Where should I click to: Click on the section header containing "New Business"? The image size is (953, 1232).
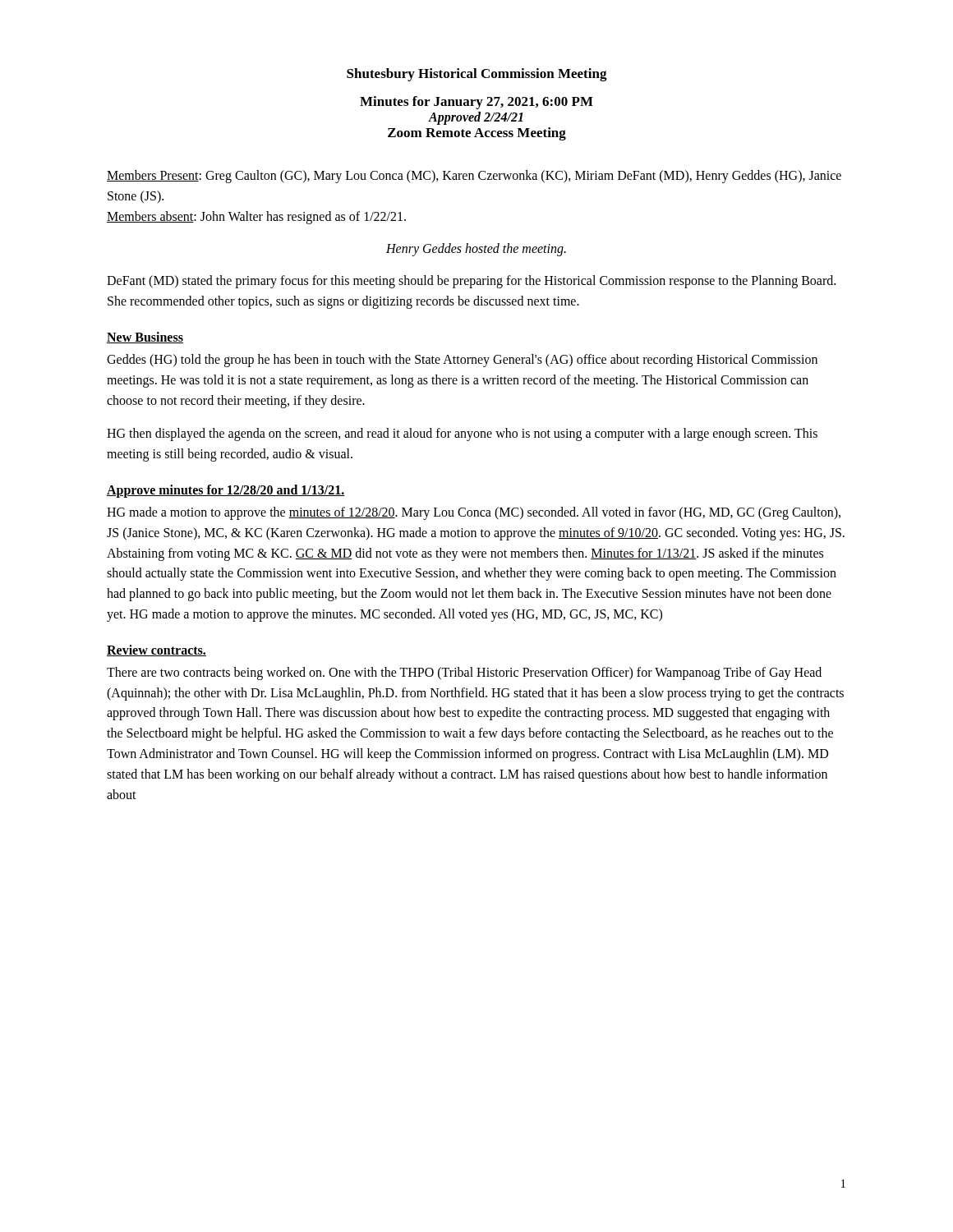(145, 337)
